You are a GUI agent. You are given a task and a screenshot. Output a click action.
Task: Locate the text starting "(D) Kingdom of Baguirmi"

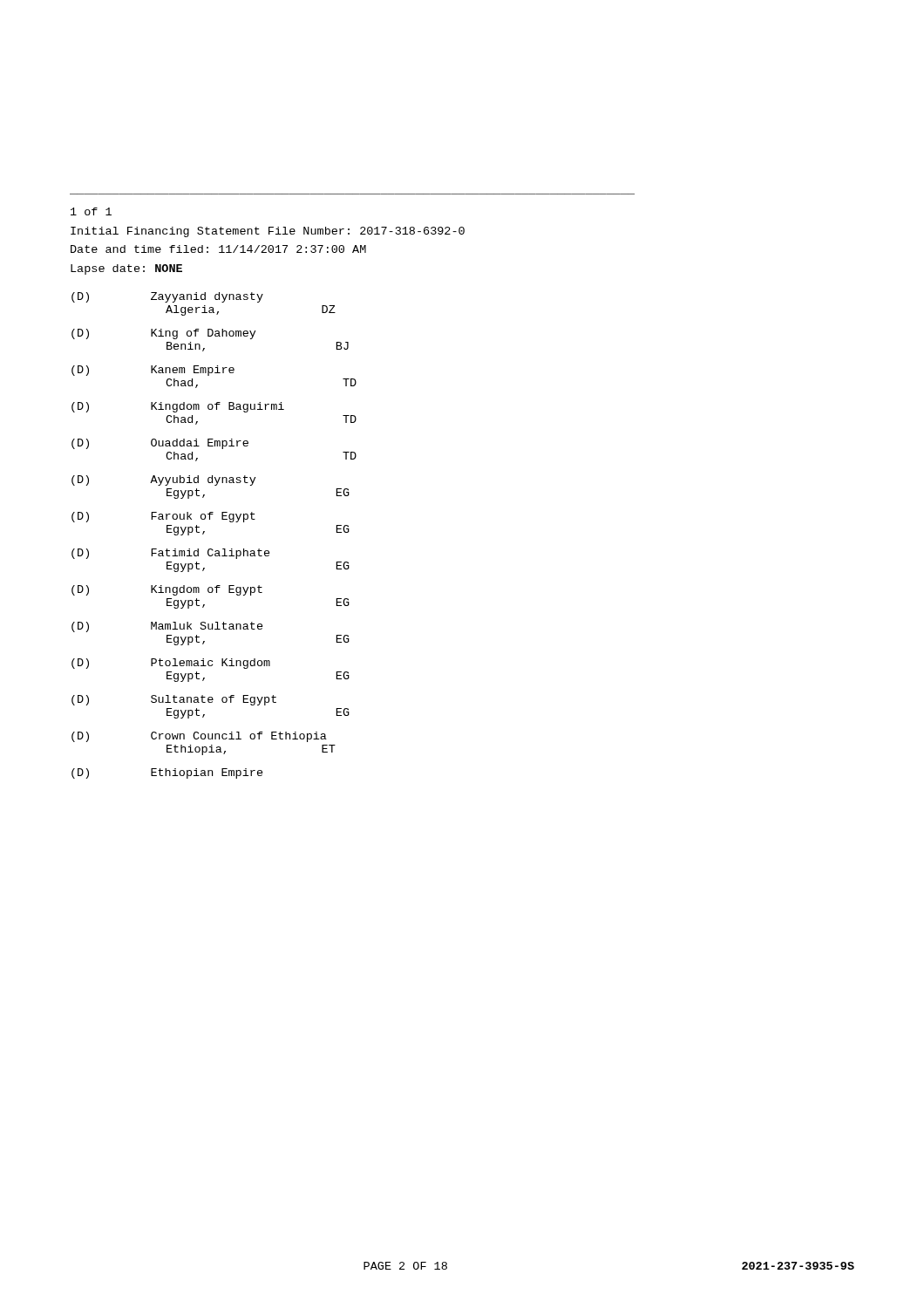(x=178, y=407)
